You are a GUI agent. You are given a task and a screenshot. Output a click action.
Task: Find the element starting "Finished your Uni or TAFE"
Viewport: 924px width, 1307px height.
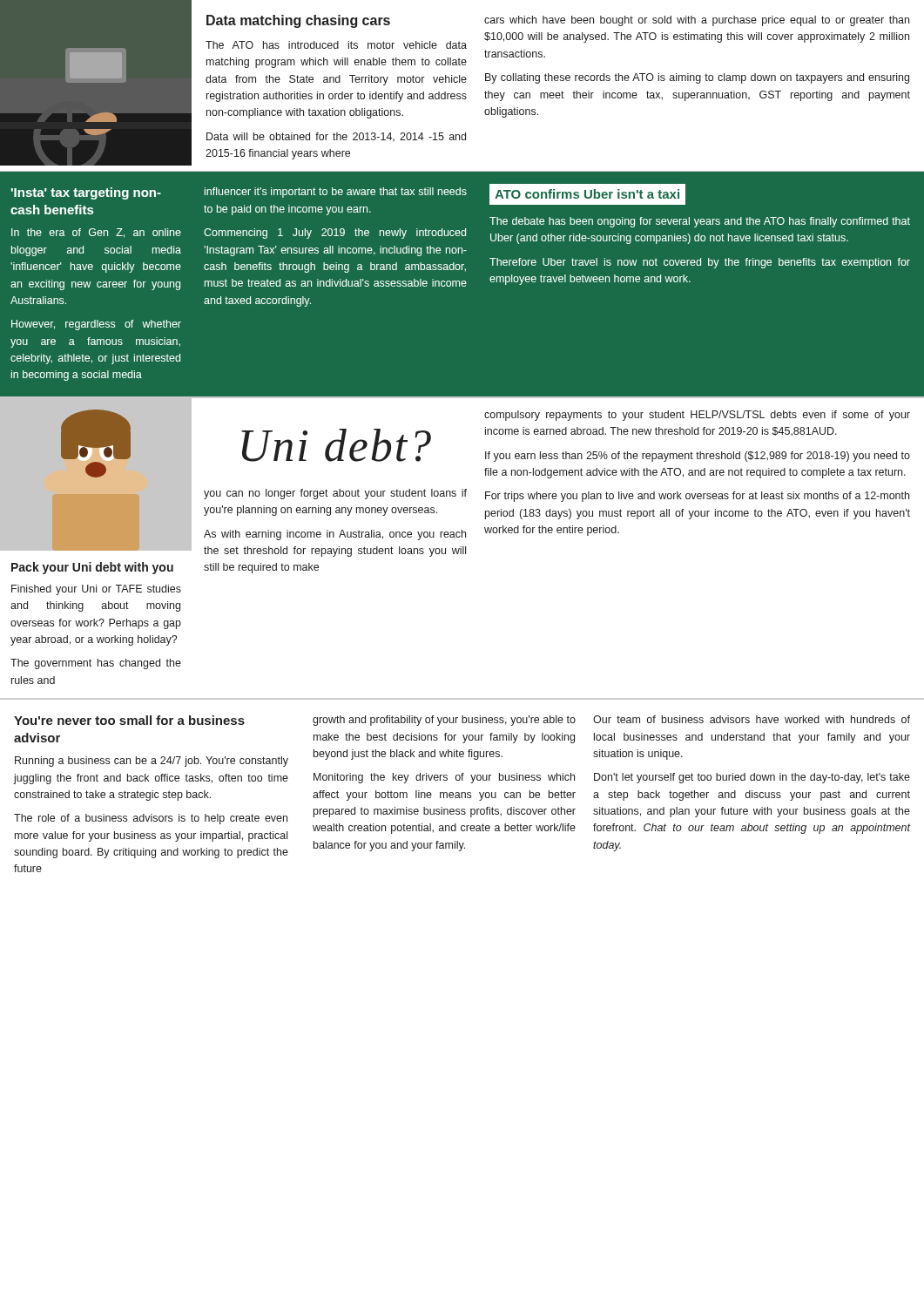(96, 614)
